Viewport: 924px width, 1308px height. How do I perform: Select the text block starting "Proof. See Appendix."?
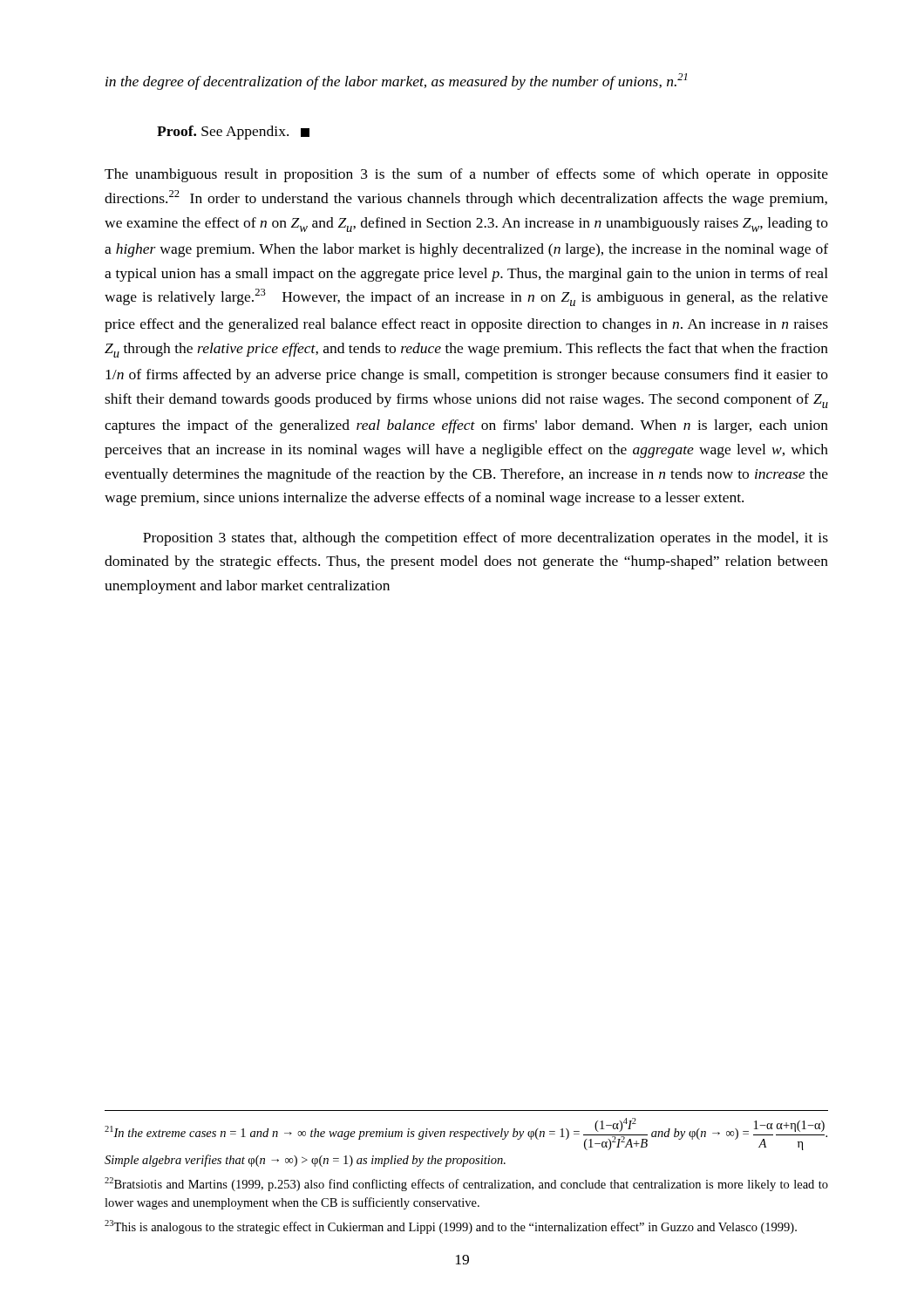[x=233, y=131]
